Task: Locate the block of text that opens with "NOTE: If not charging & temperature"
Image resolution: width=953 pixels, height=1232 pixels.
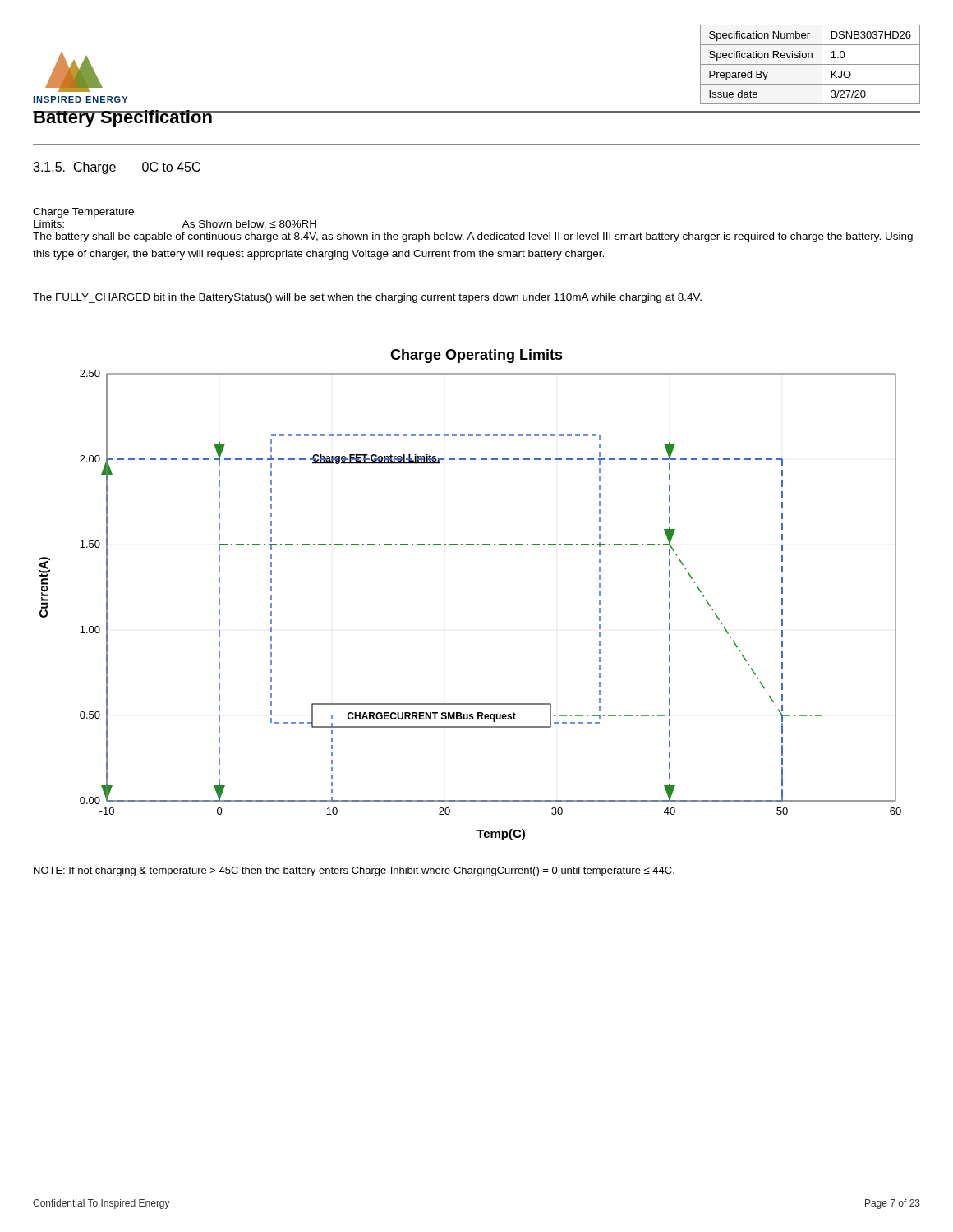Action: pos(354,870)
